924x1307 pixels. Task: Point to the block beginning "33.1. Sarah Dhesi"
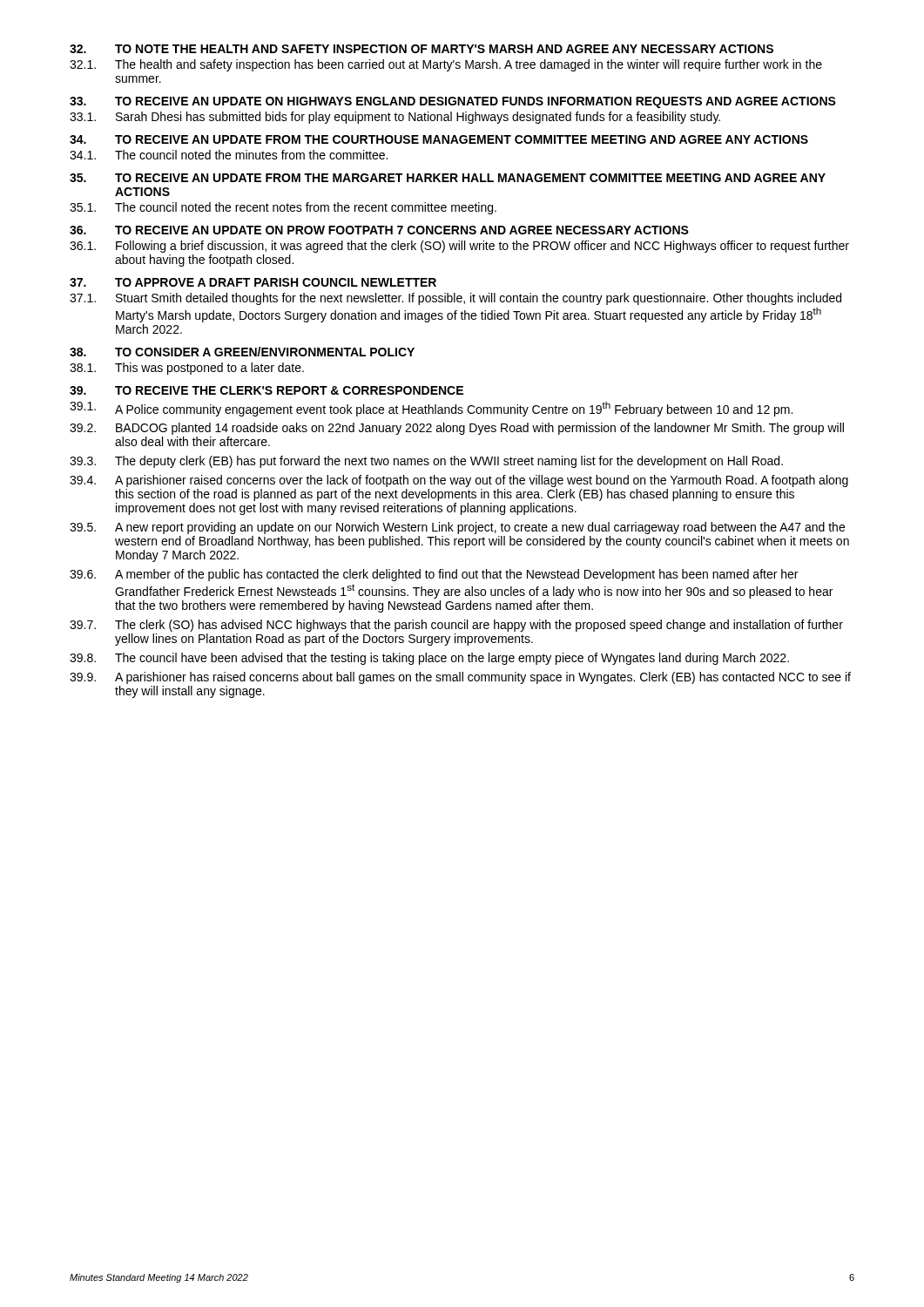[462, 117]
